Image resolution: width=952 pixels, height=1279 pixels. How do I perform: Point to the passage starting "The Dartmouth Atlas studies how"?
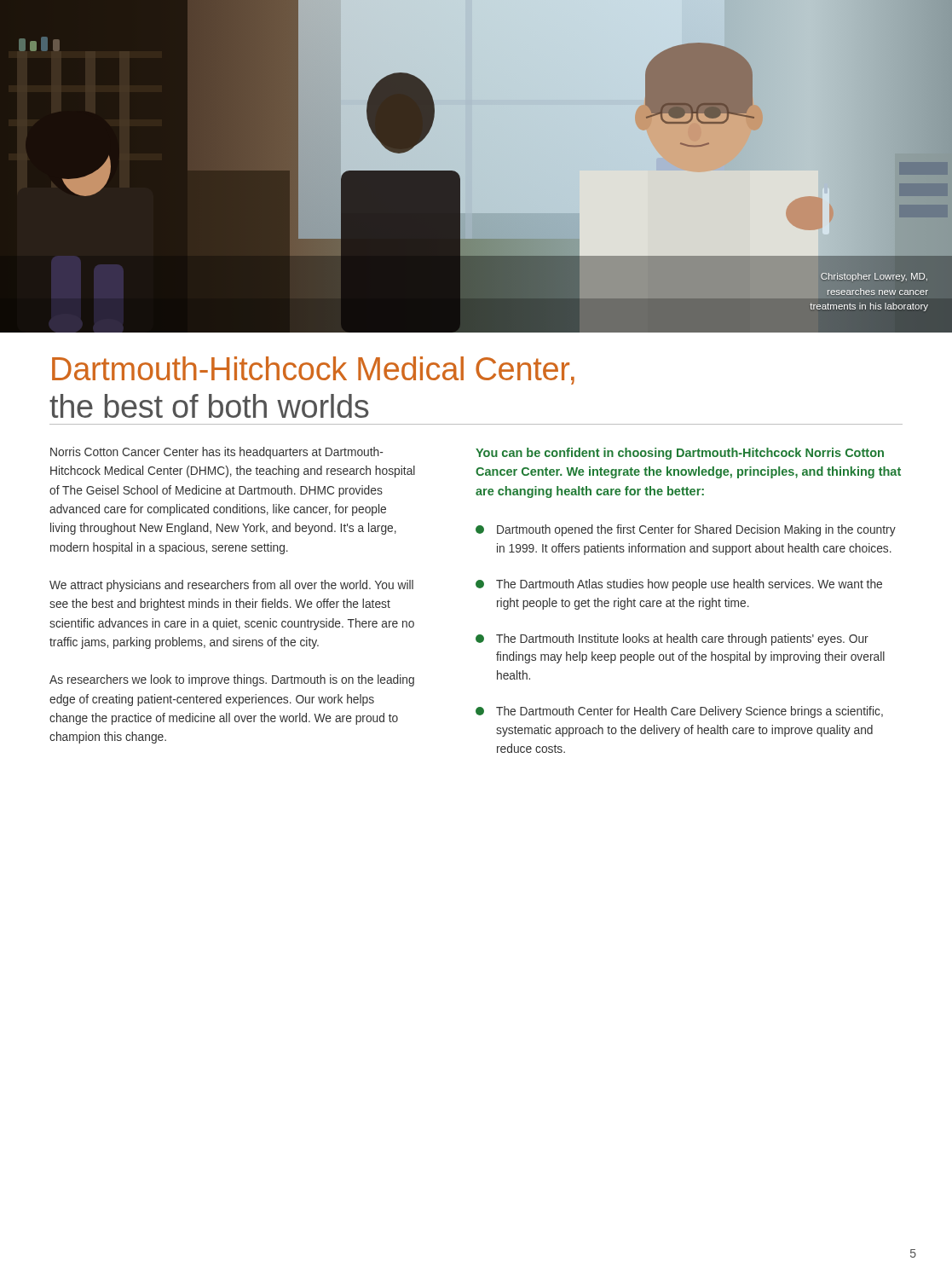coord(690,594)
